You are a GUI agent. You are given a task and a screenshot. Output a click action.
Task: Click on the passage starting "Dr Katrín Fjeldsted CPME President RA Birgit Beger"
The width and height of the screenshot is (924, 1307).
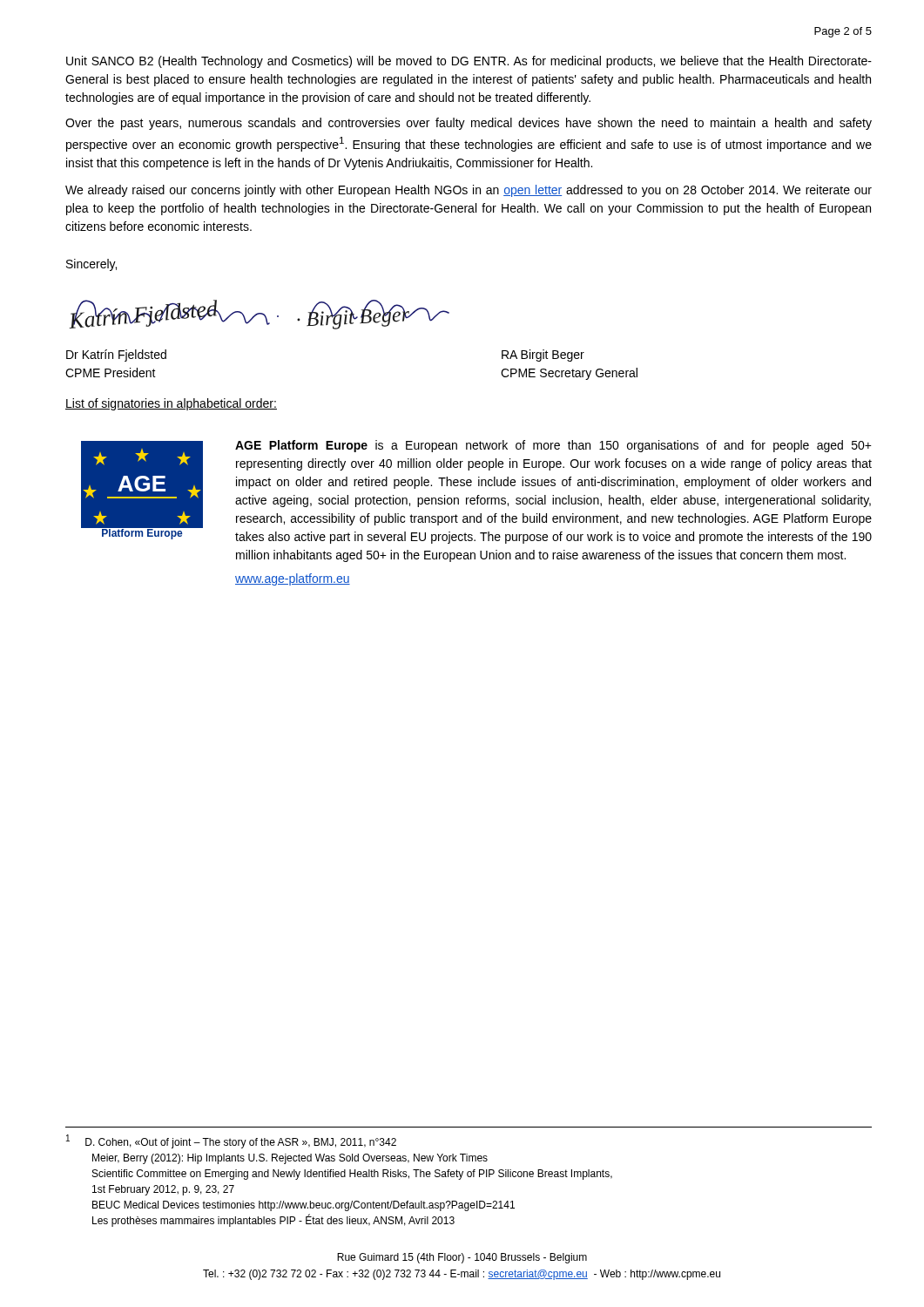(109, 355)
